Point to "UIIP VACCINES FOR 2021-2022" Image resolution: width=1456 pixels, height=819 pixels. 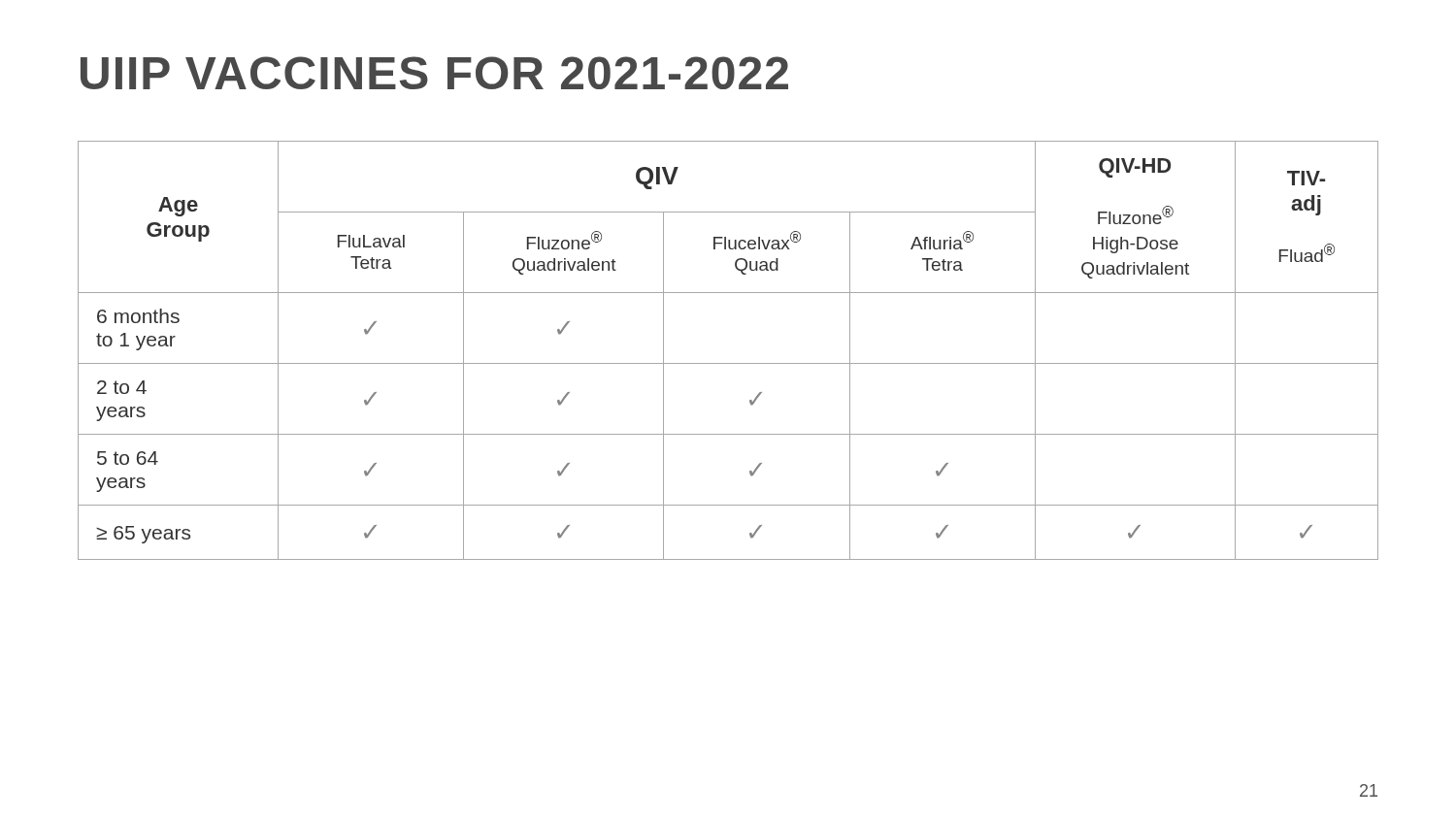(434, 73)
